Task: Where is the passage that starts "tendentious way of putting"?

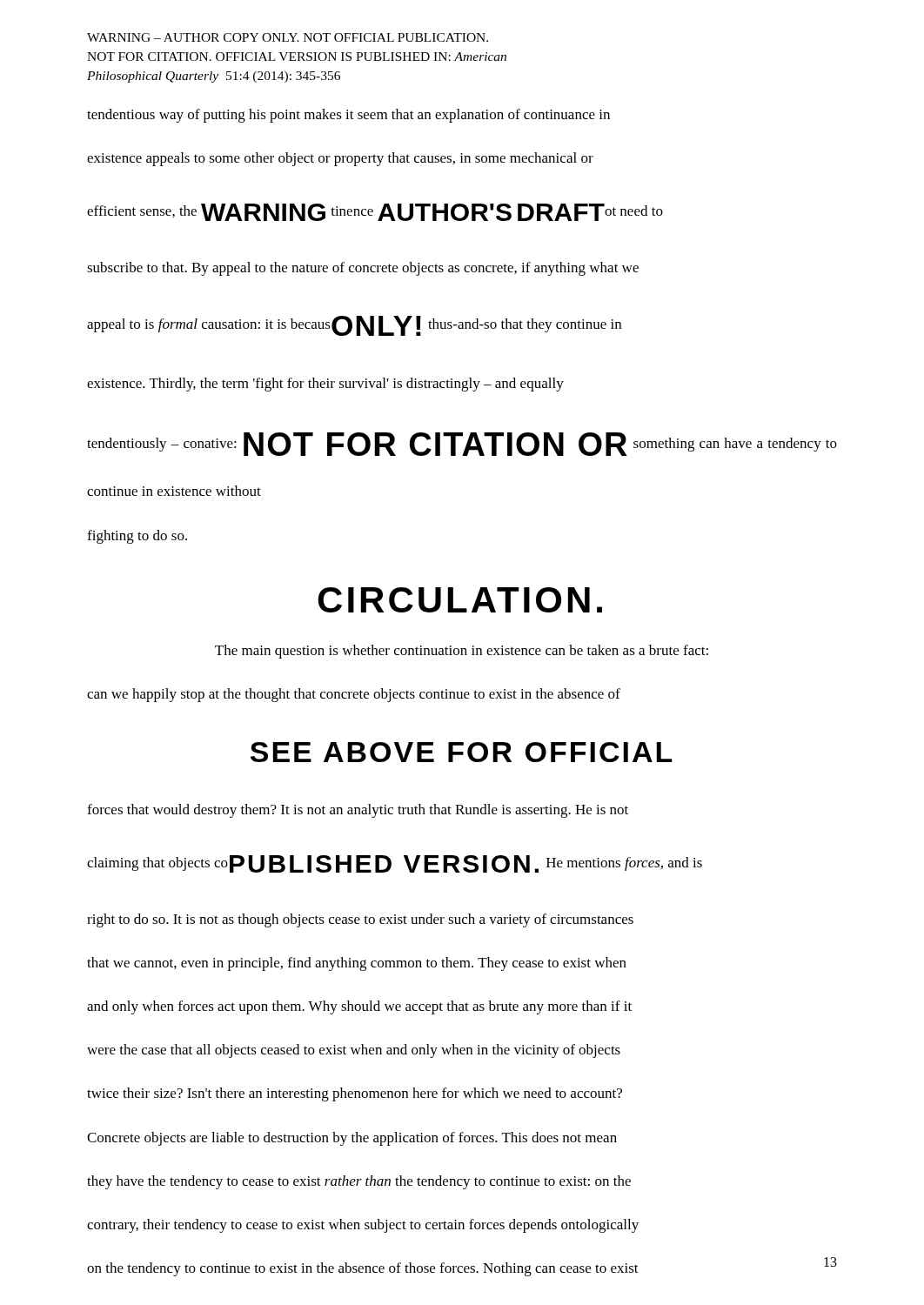Action: point(462,703)
